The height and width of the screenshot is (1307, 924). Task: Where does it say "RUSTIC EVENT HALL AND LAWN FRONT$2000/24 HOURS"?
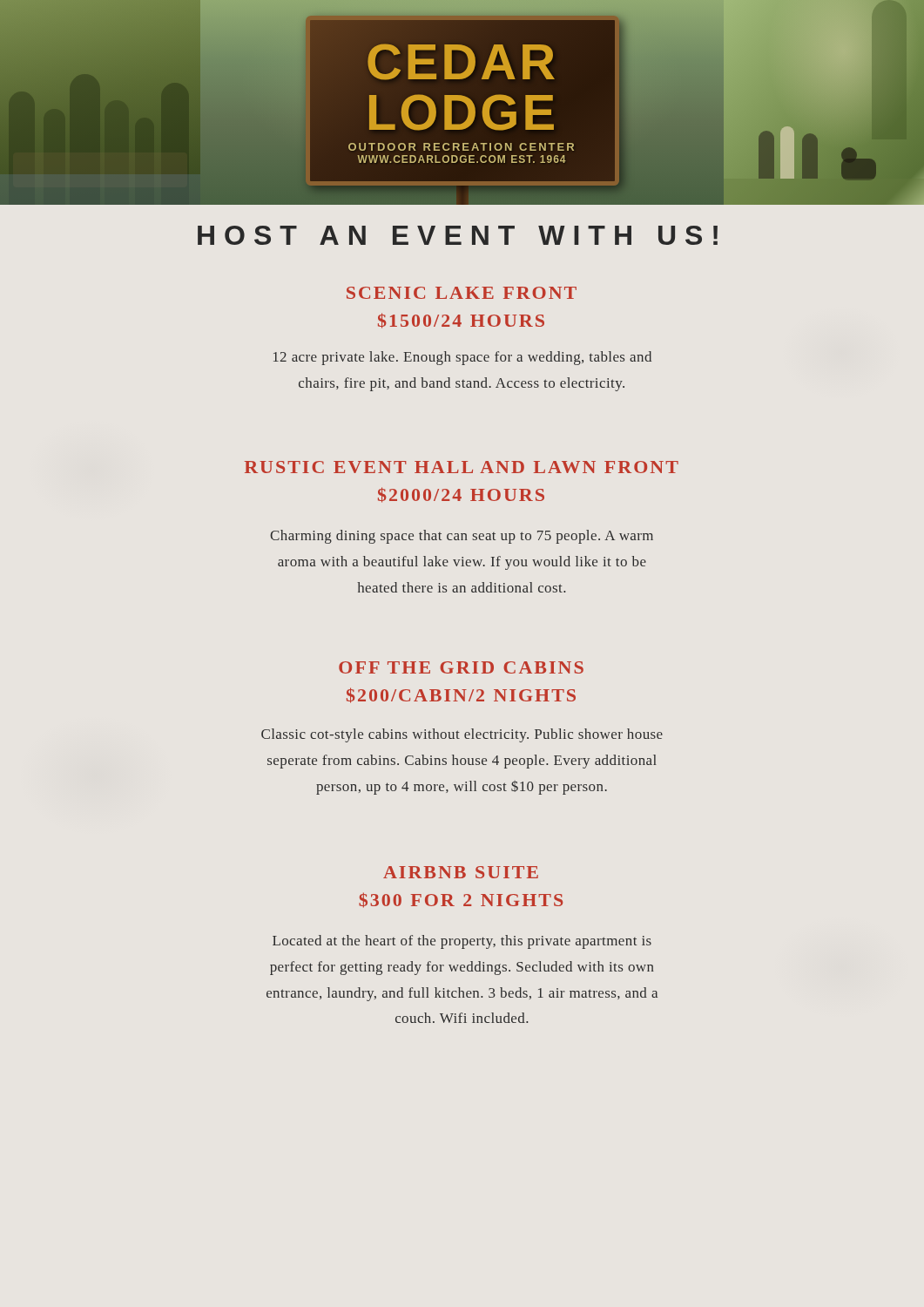(462, 481)
